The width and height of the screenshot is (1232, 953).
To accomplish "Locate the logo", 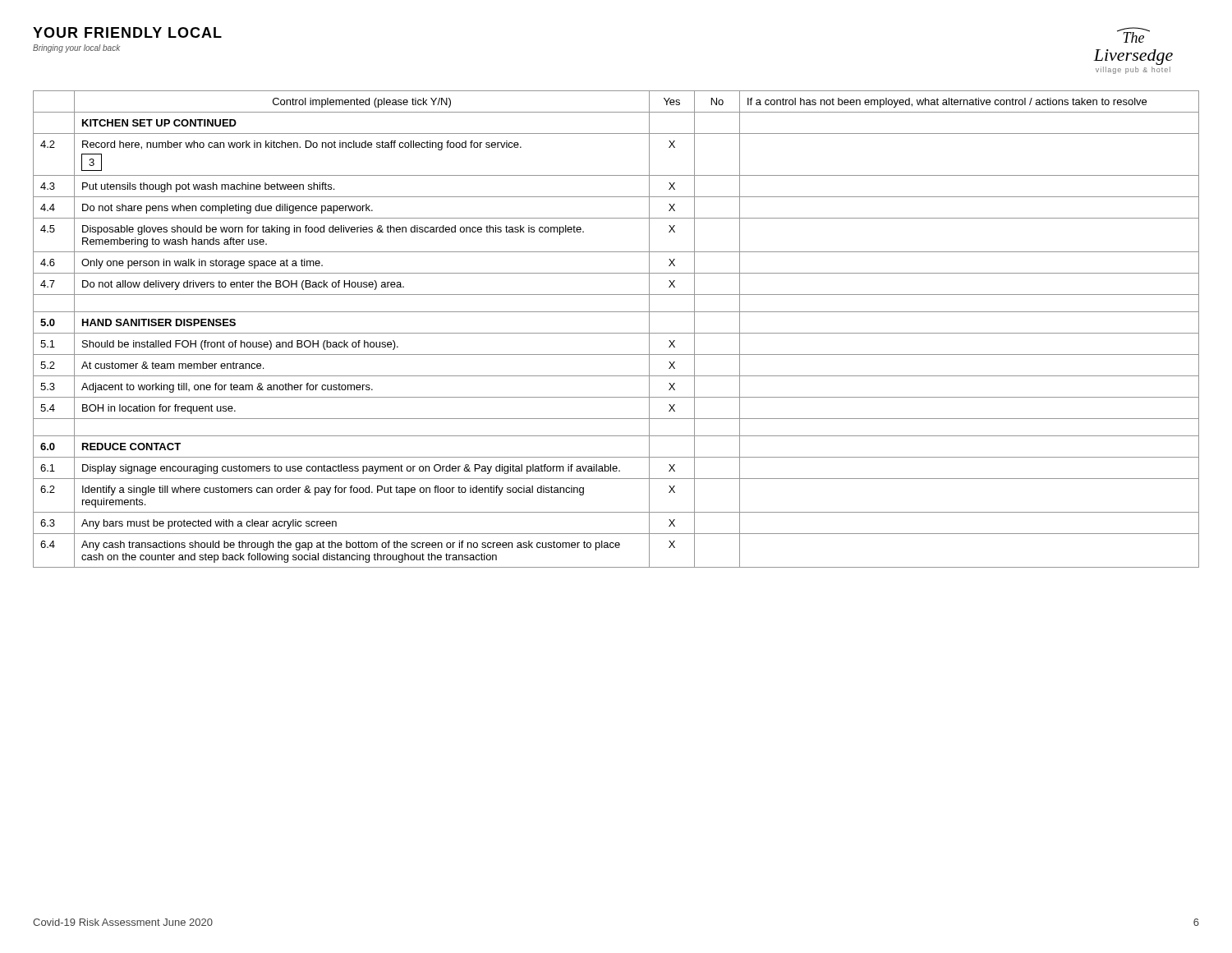I will pyautogui.click(x=1133, y=53).
